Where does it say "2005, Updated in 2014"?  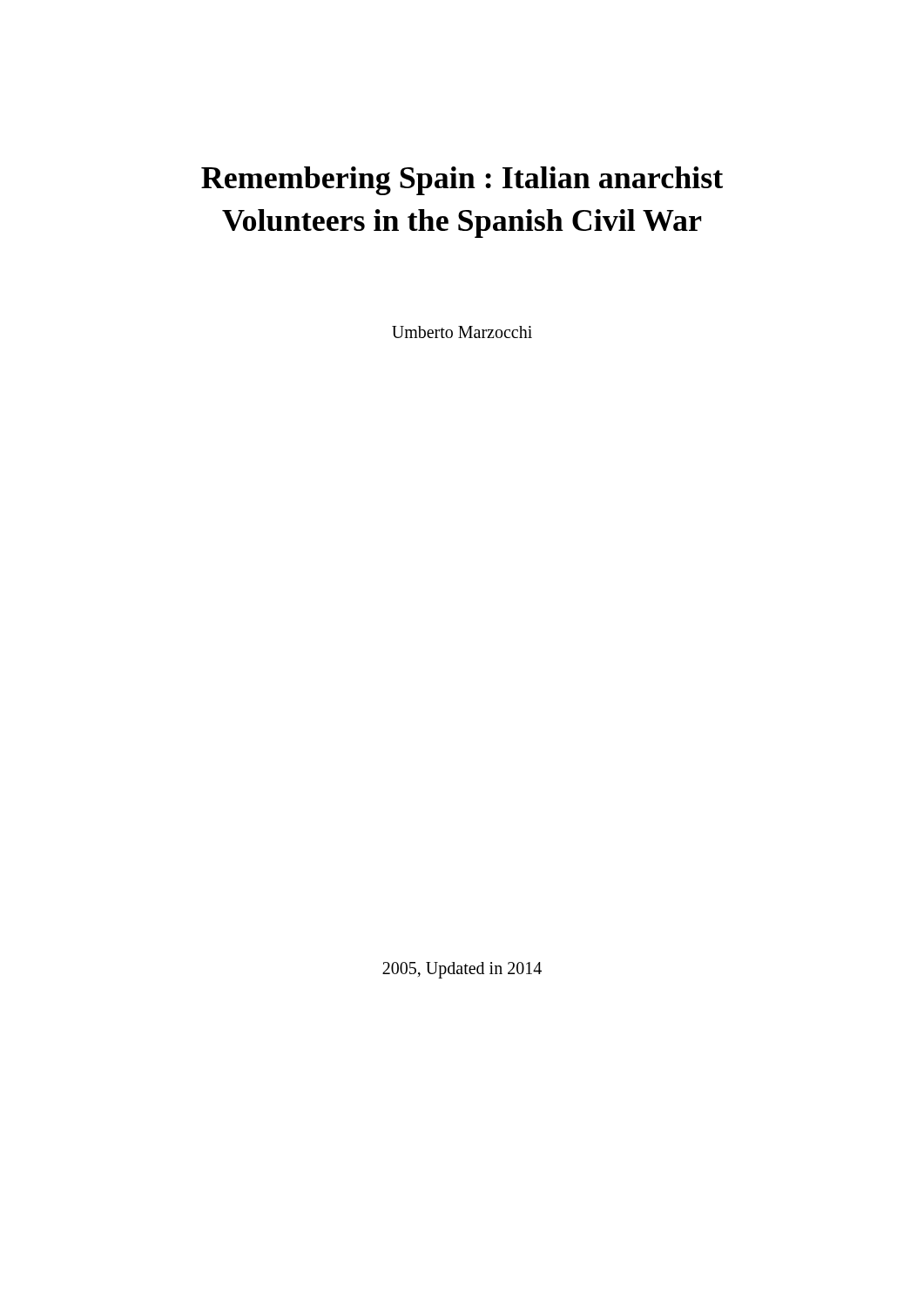462,968
